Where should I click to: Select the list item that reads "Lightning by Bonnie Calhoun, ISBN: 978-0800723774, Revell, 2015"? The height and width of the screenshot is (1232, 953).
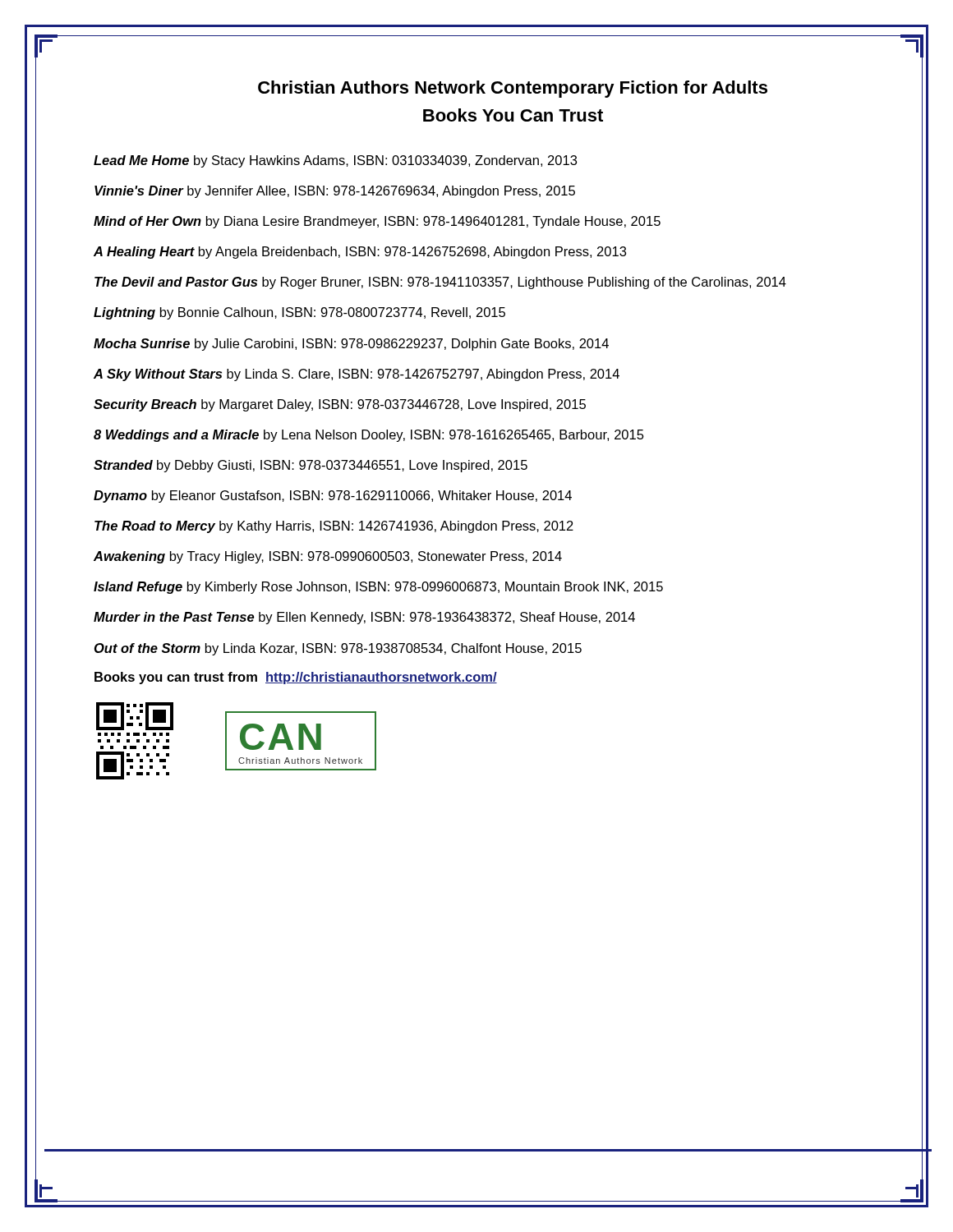point(300,312)
